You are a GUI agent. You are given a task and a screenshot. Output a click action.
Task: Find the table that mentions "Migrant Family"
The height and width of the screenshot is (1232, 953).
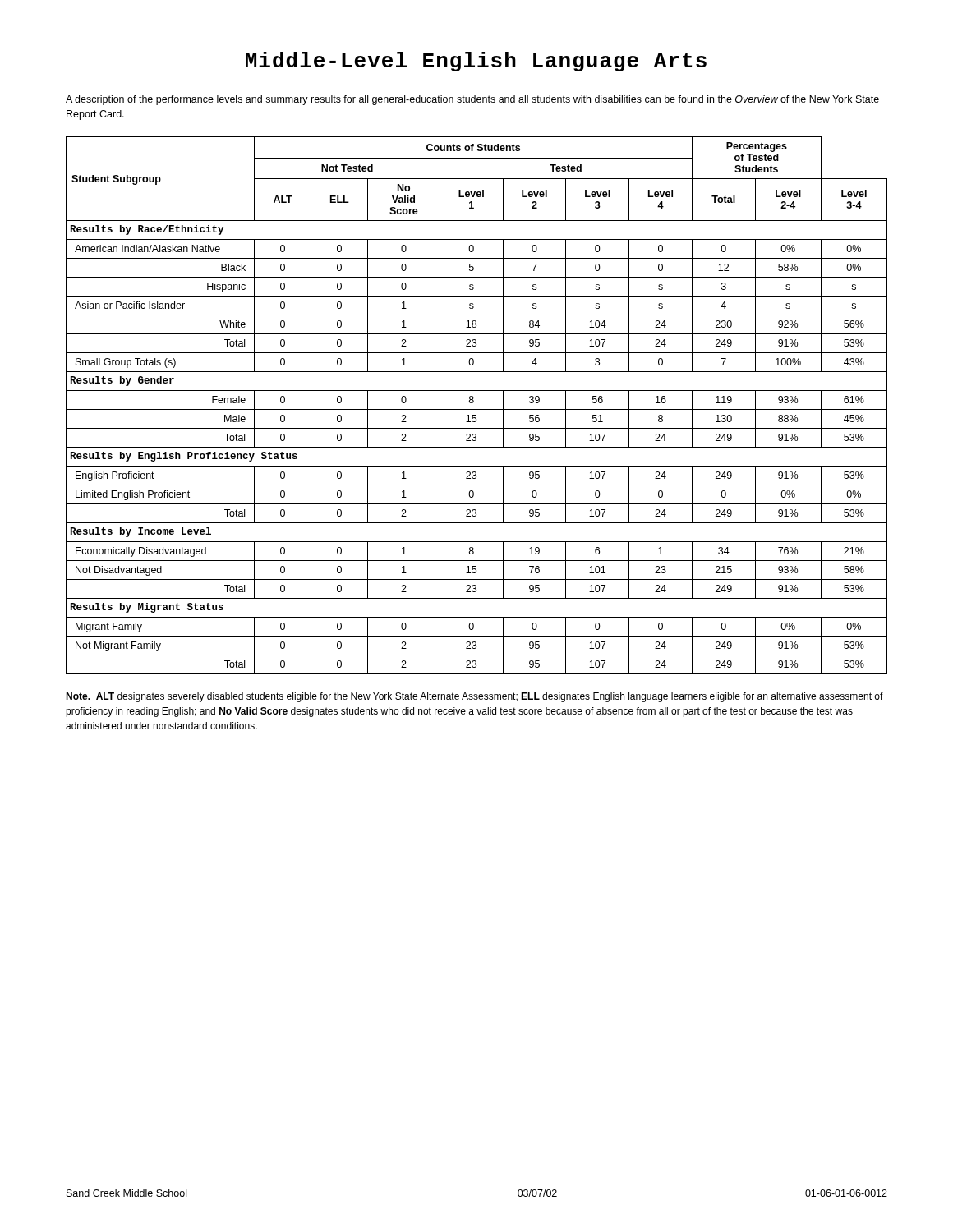pos(476,406)
